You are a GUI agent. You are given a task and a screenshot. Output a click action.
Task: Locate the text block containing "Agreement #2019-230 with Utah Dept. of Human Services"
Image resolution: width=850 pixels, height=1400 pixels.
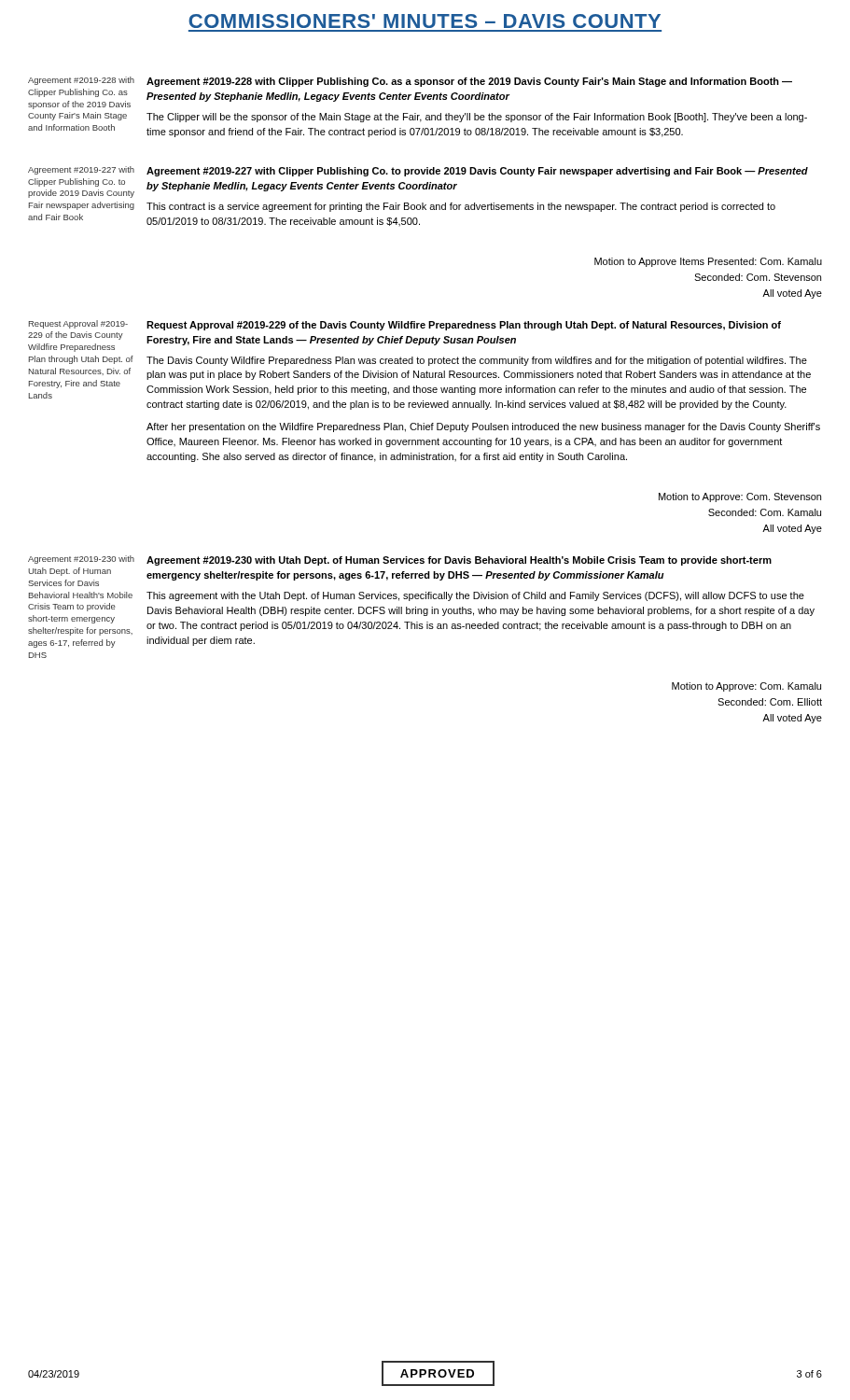coord(81,607)
